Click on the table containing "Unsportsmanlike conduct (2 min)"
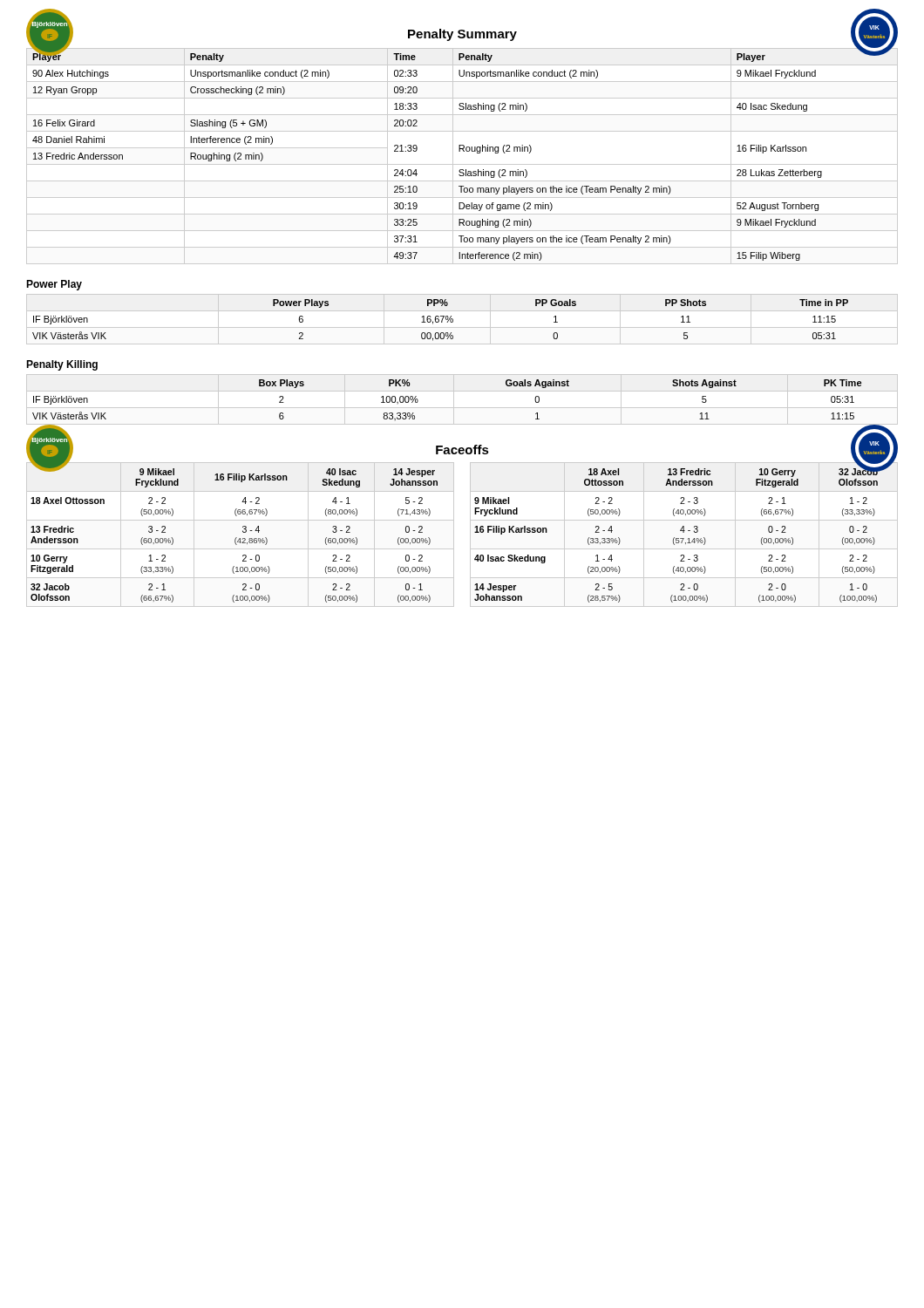Screen dimensions: 1308x924 click(462, 156)
